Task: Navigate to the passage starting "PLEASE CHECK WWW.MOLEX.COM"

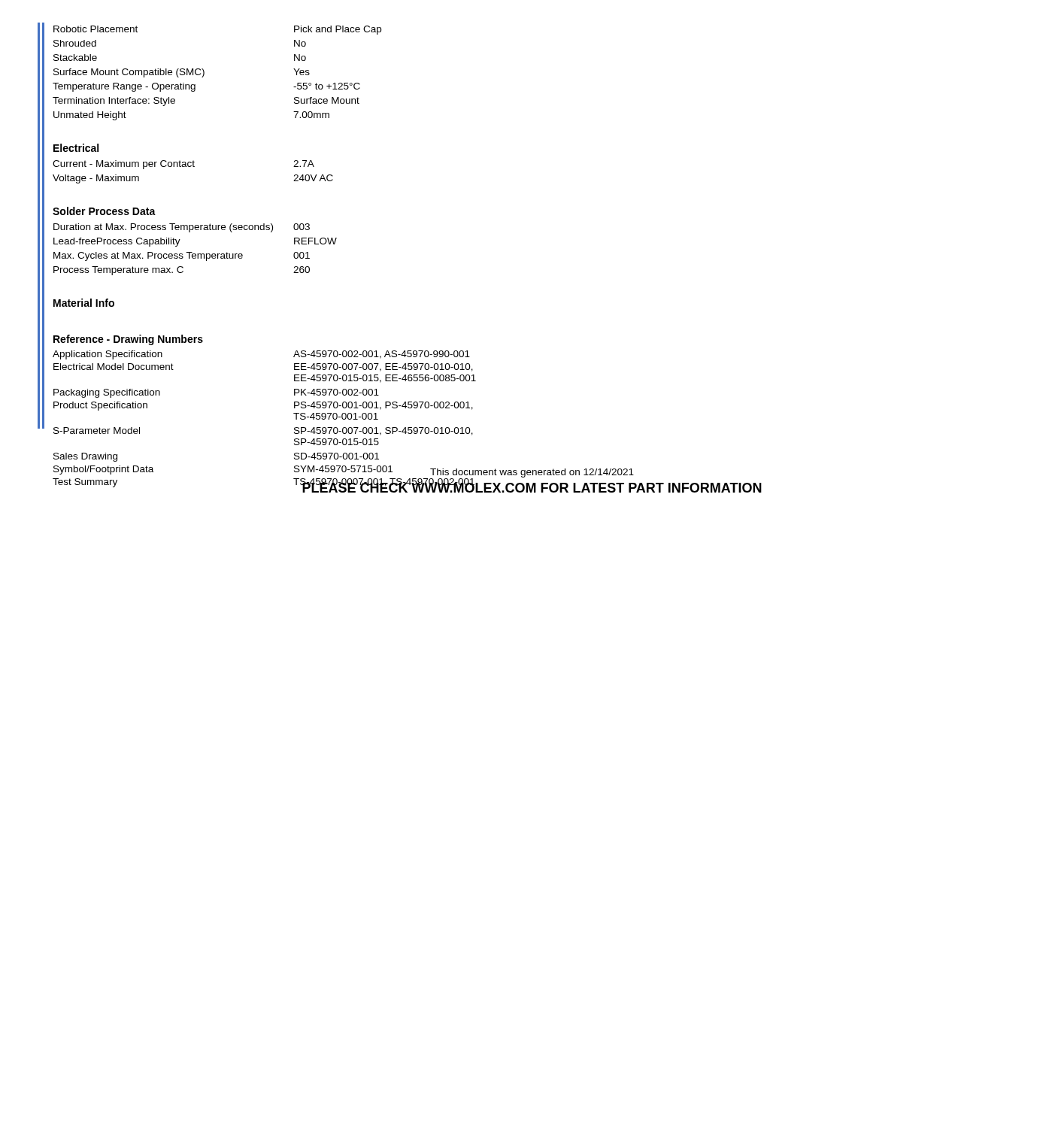Action: point(532,488)
